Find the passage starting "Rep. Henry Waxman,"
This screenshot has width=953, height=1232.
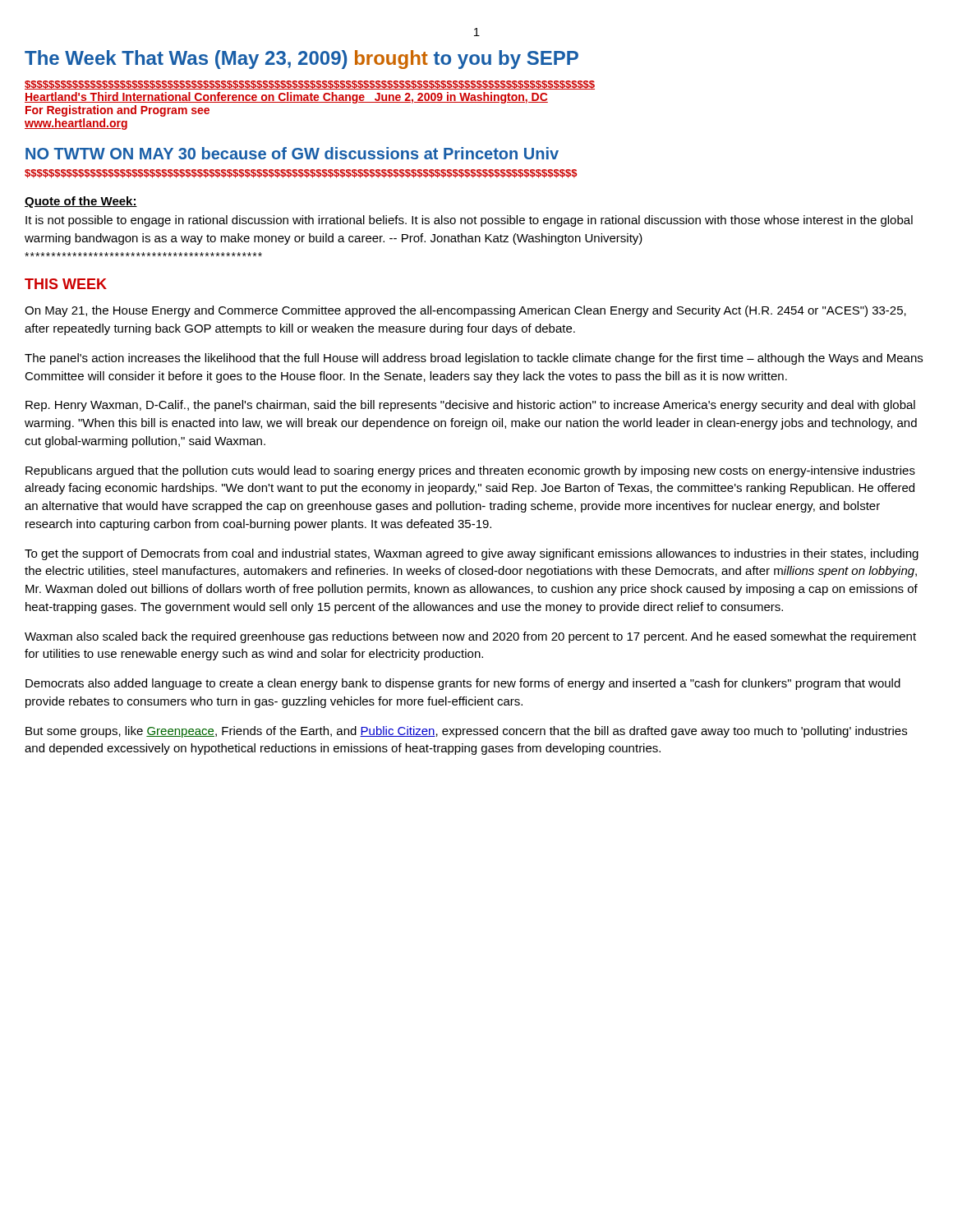click(x=471, y=423)
